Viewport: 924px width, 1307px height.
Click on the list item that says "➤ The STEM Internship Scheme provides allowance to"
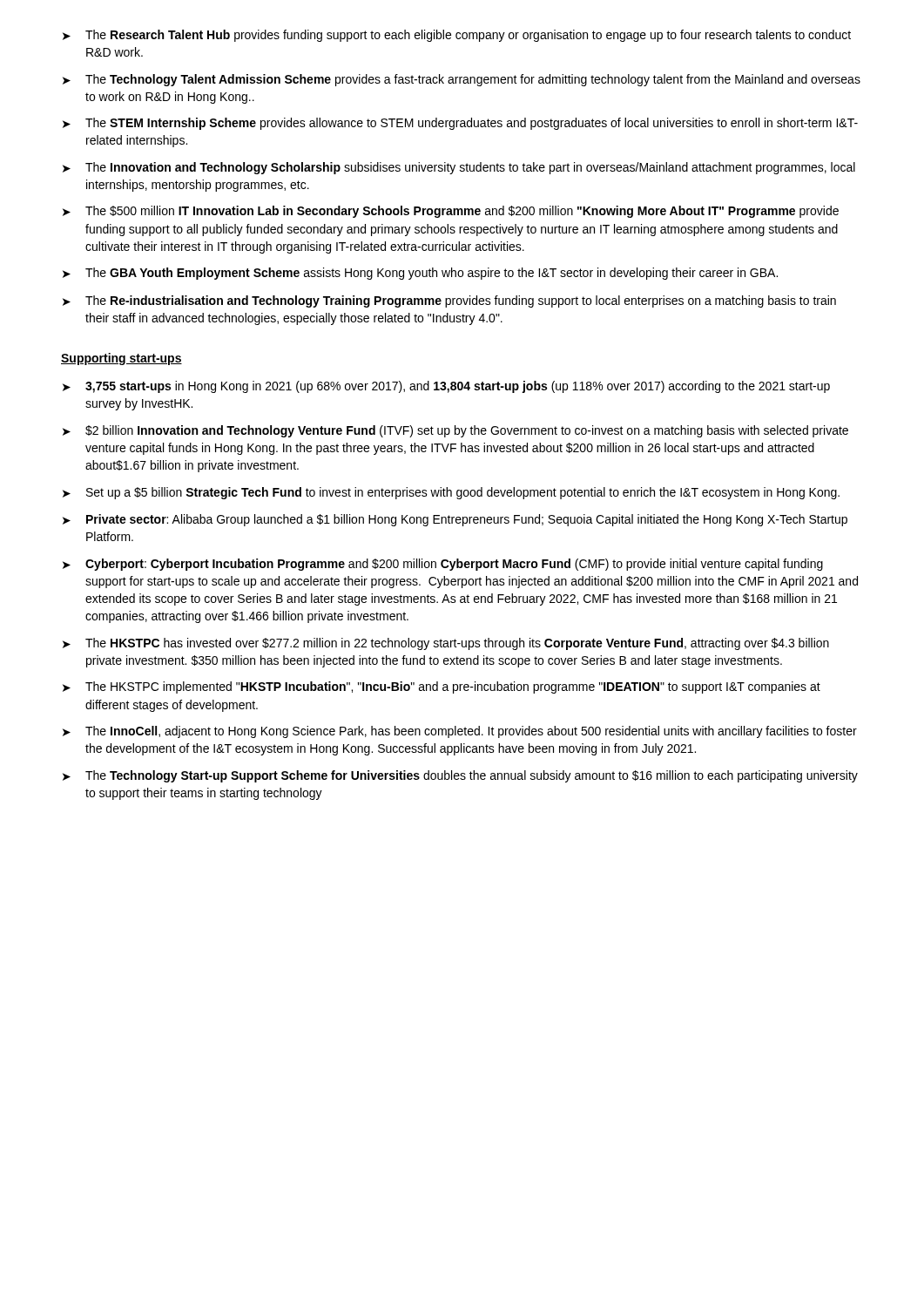coord(462,132)
